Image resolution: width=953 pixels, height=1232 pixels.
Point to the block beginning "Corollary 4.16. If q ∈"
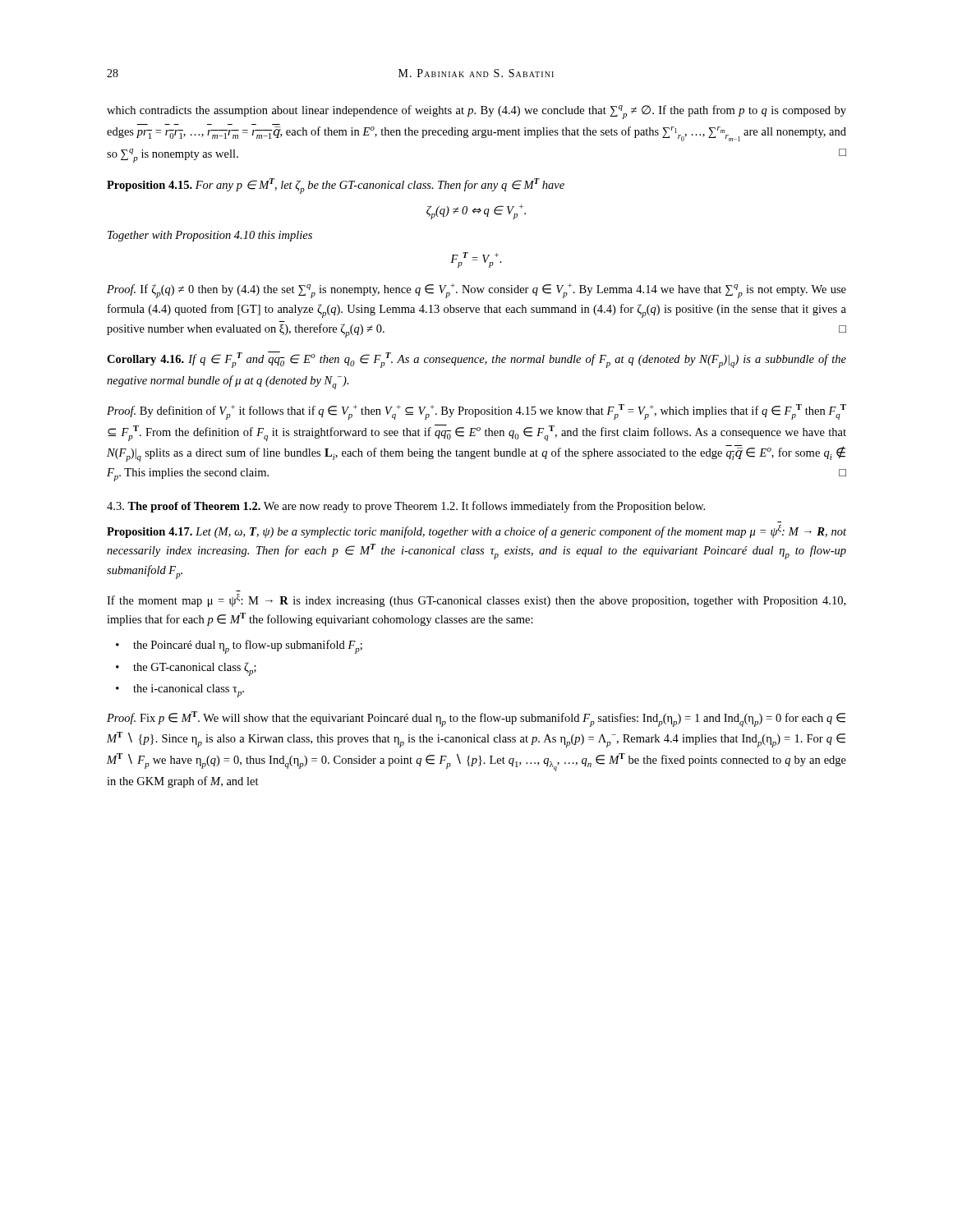[476, 369]
